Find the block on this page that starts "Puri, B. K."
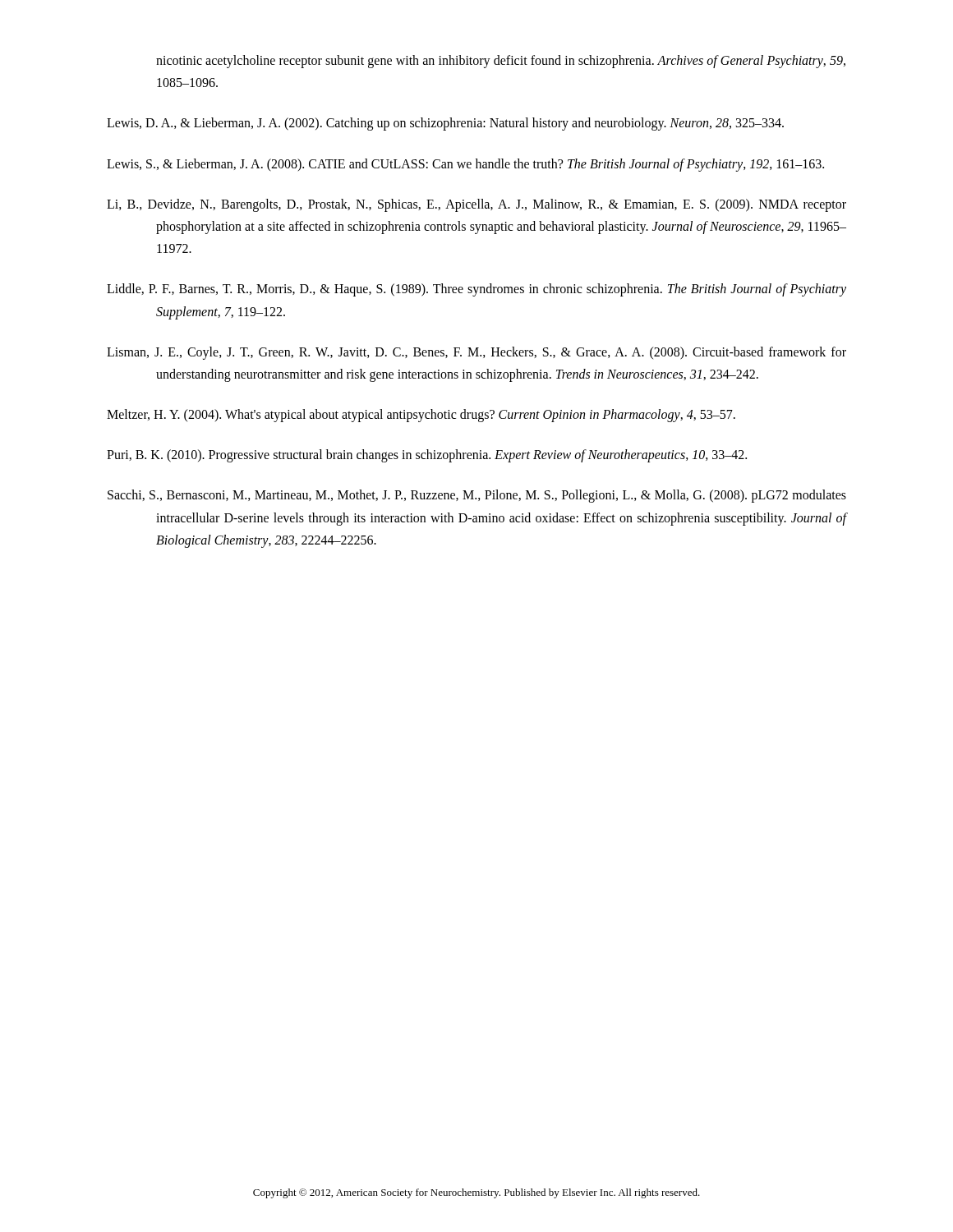This screenshot has height=1232, width=953. [x=427, y=455]
